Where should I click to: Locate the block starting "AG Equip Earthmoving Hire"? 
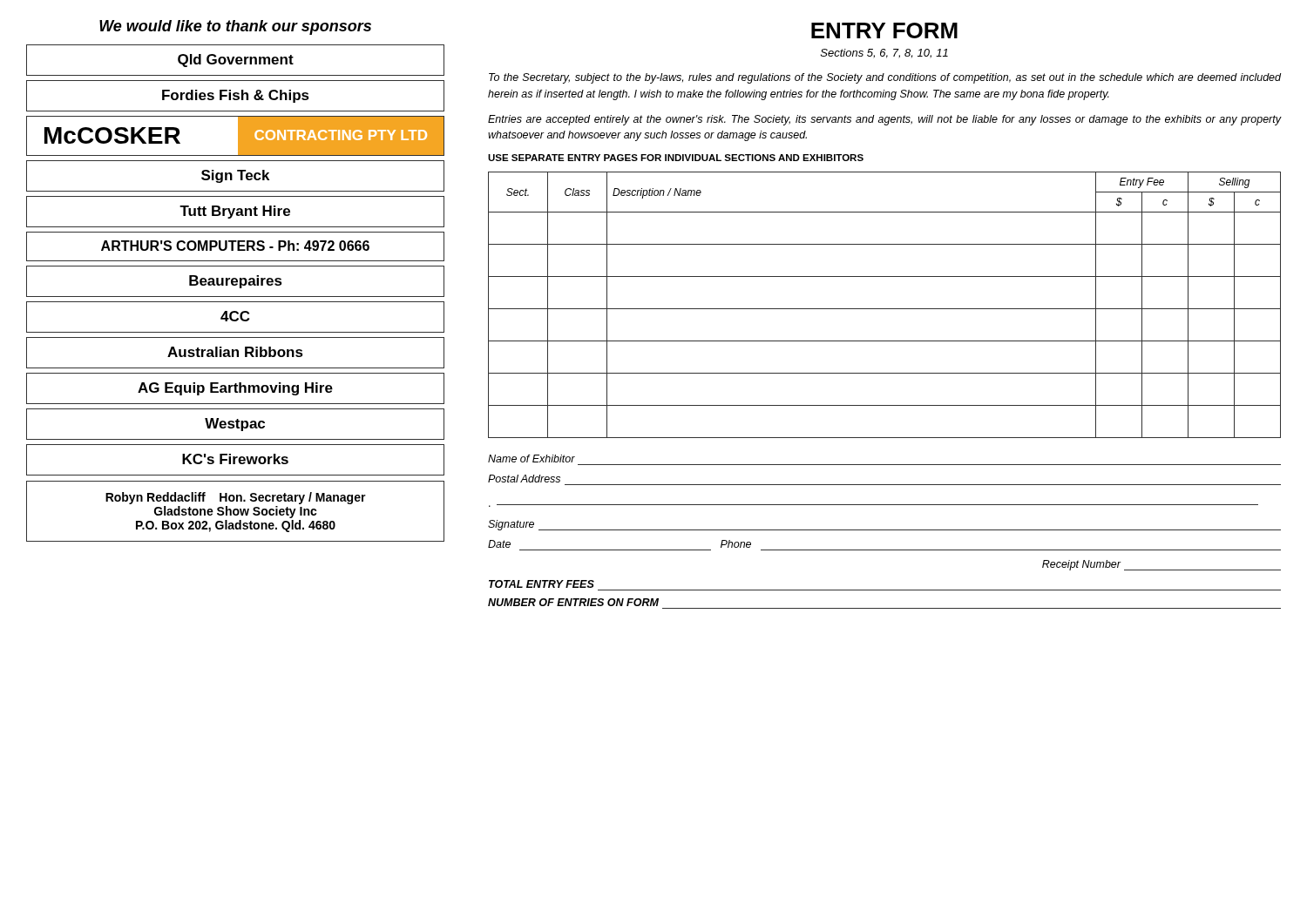point(235,388)
